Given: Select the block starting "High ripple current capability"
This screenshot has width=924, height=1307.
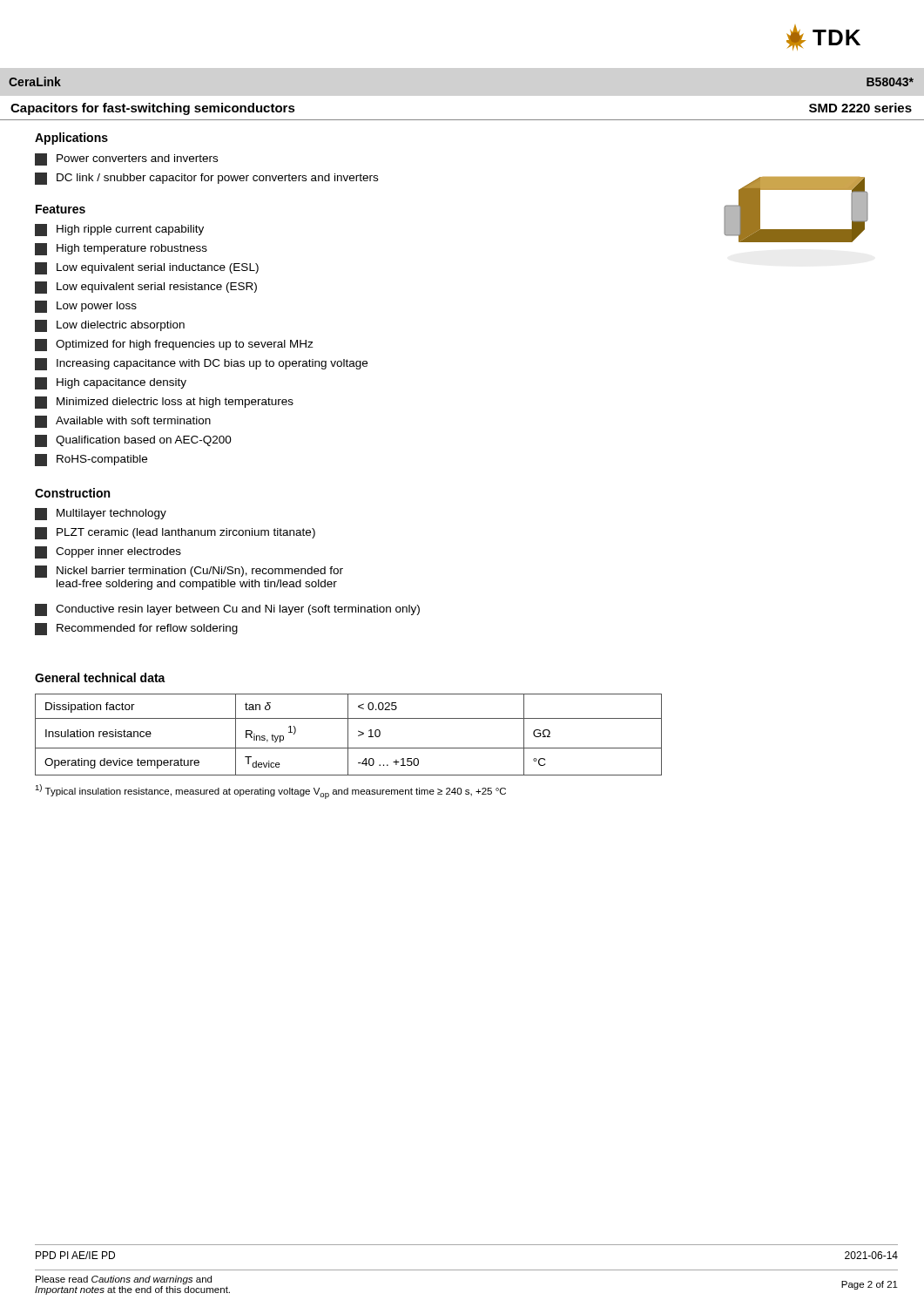Looking at the screenshot, I should (119, 229).
